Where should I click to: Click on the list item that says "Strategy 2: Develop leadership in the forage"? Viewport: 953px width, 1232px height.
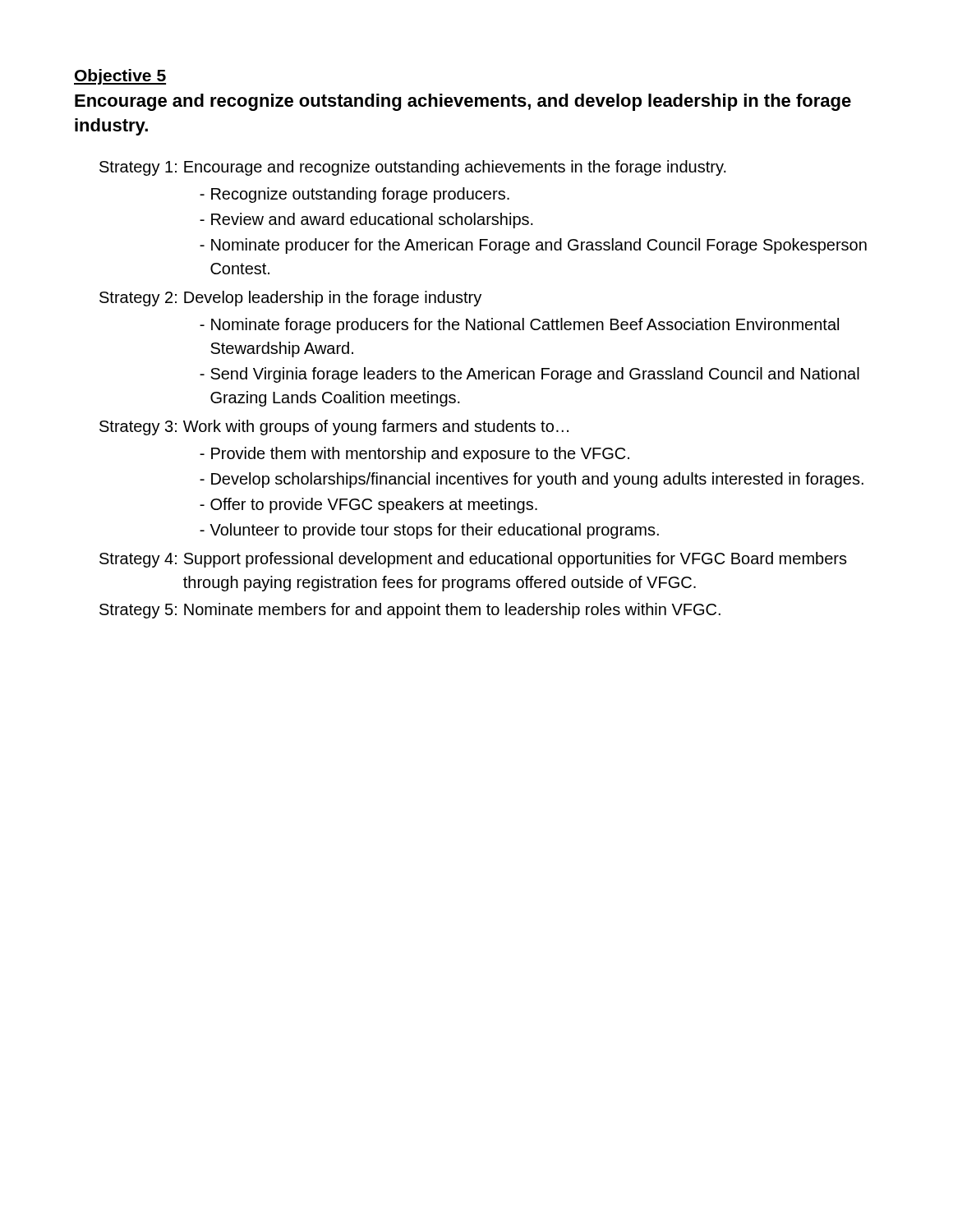pyautogui.click(x=290, y=299)
